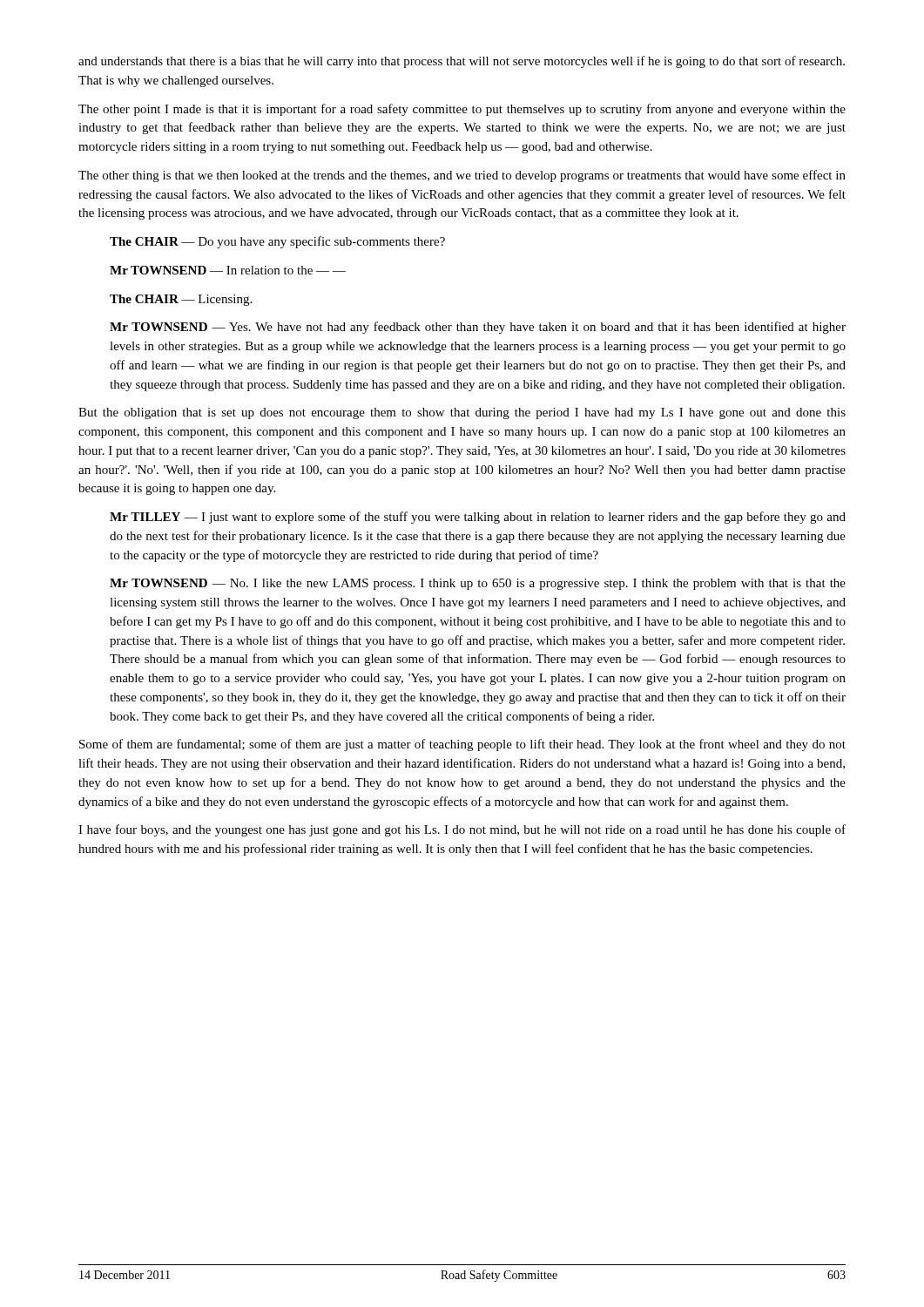Point to the text starting "Mr TOWNSEND — In relation to the —"
Viewport: 924px width, 1307px height.
pos(228,270)
